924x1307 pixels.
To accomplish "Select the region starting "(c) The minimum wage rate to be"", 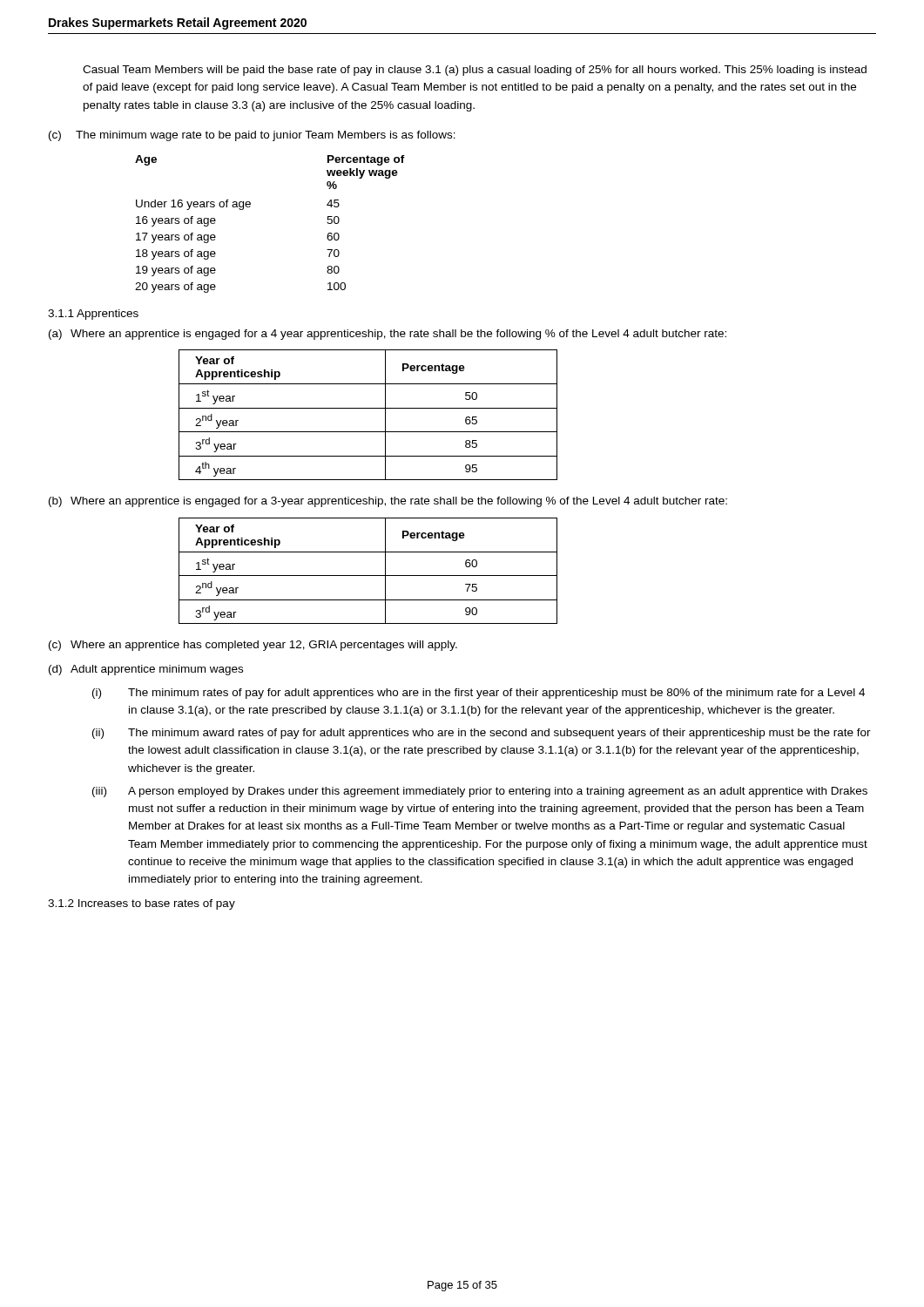I will [462, 135].
